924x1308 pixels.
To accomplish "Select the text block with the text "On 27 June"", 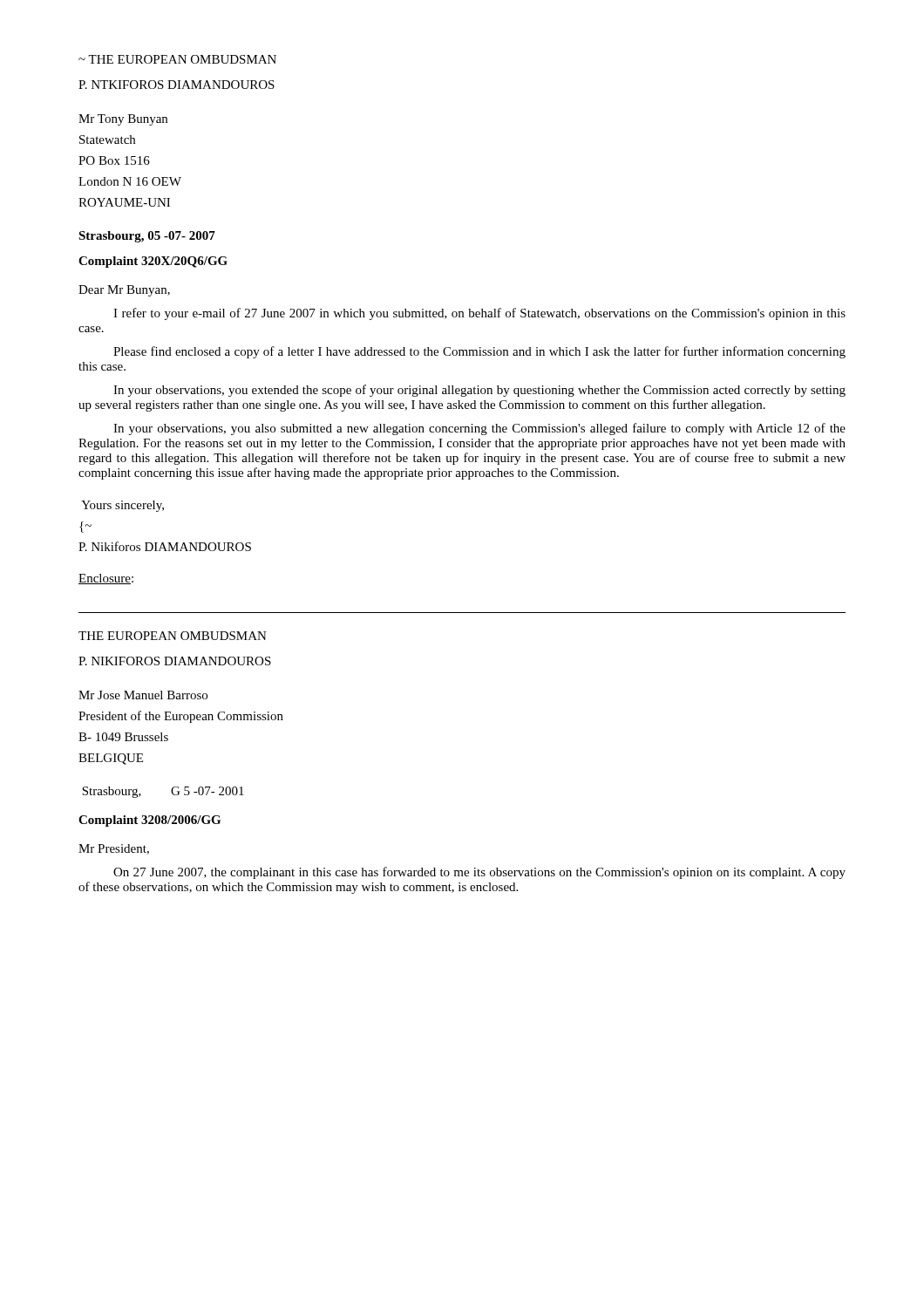I will tap(462, 879).
